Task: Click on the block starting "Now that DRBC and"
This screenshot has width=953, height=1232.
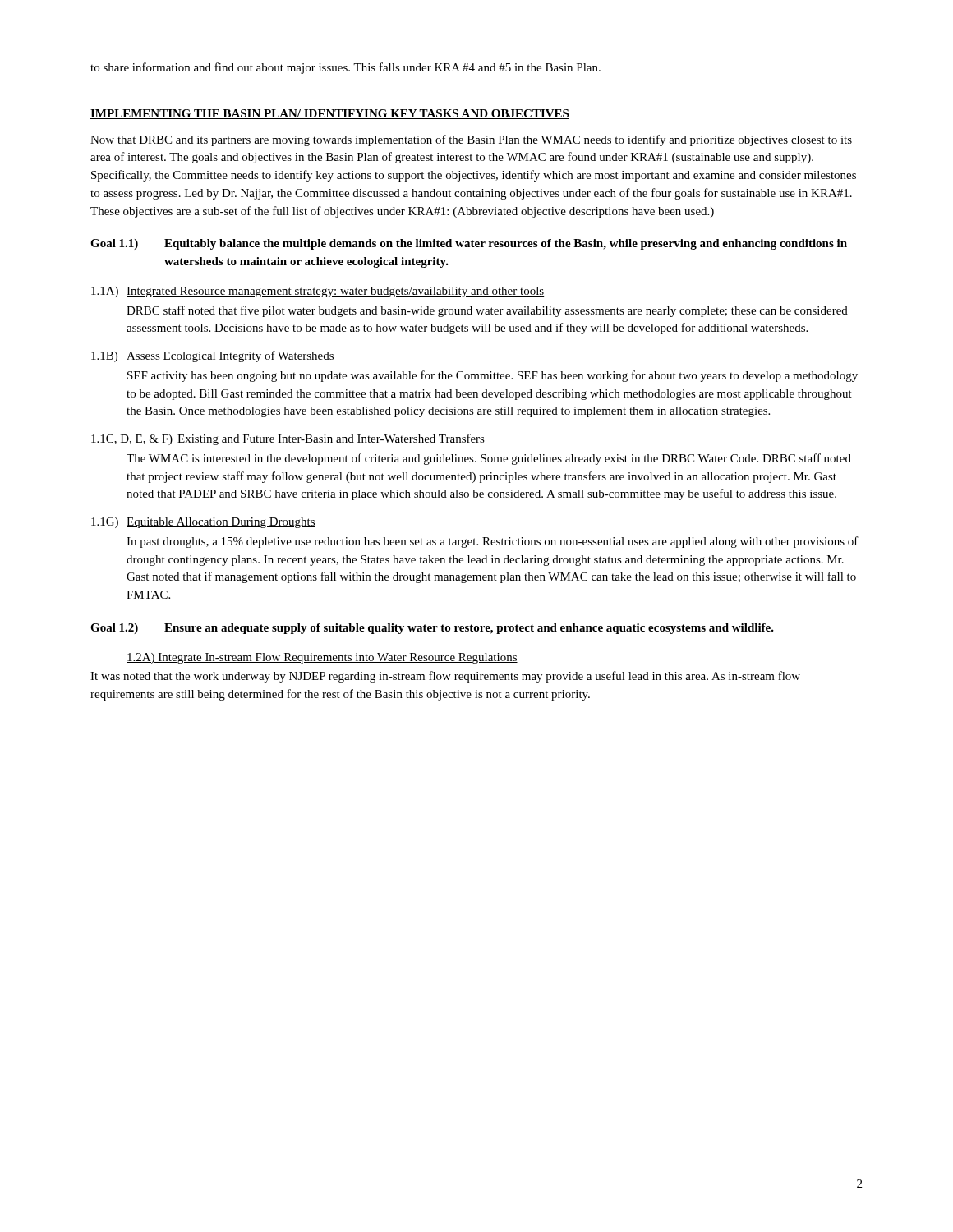Action: pyautogui.click(x=473, y=175)
